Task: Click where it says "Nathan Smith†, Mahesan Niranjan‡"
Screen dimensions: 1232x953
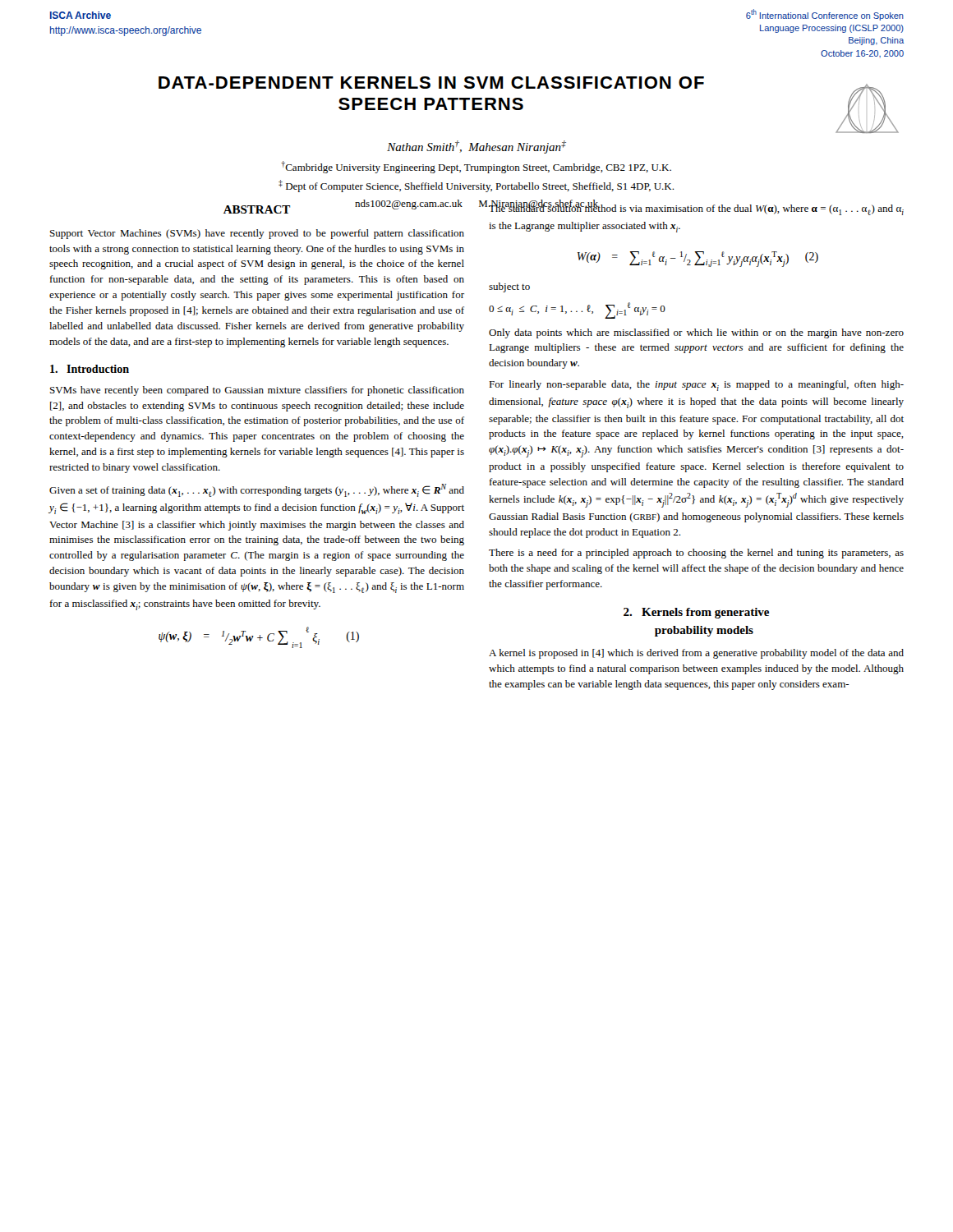Action: click(476, 146)
